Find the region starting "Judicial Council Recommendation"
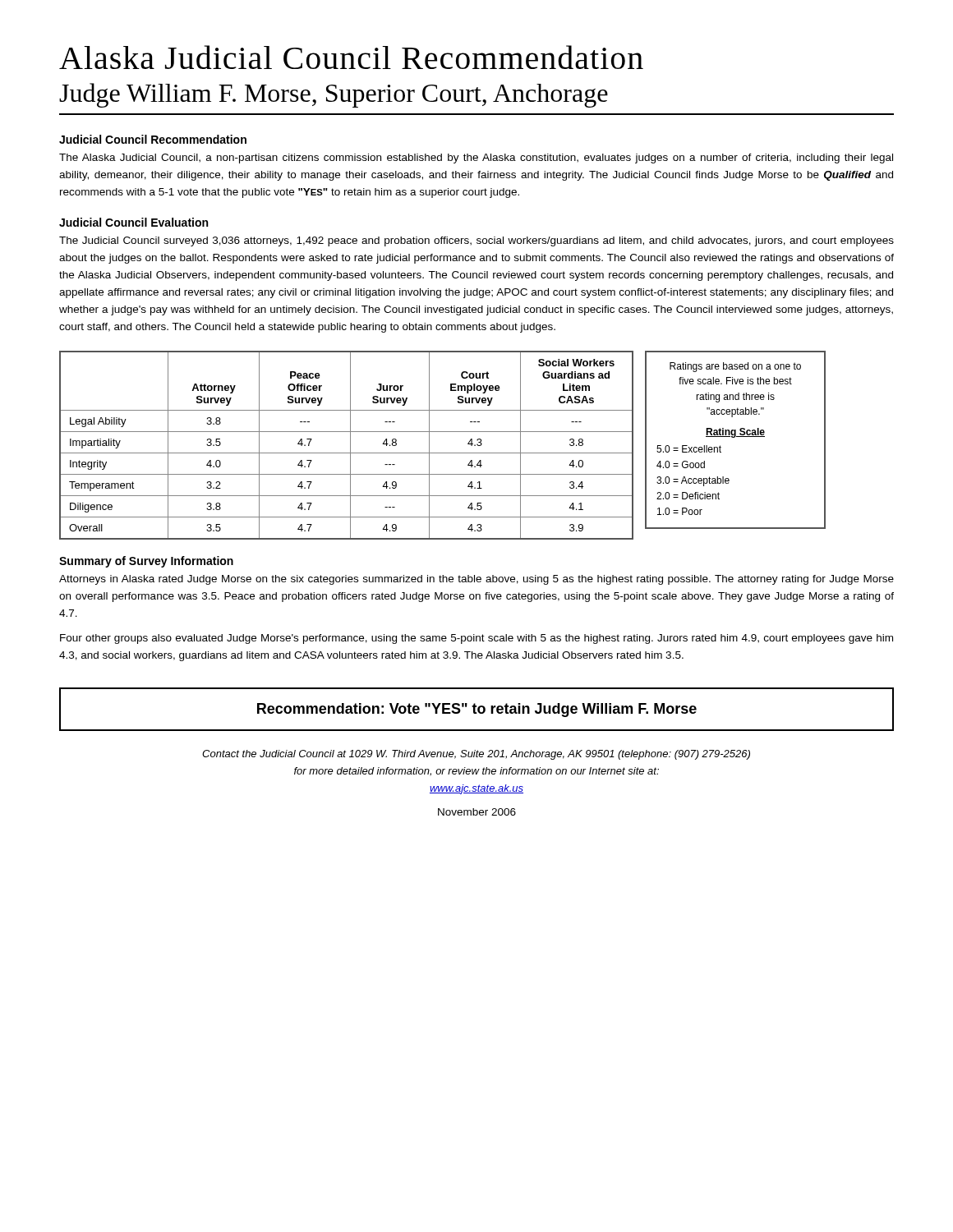The image size is (953, 1232). [x=153, y=140]
